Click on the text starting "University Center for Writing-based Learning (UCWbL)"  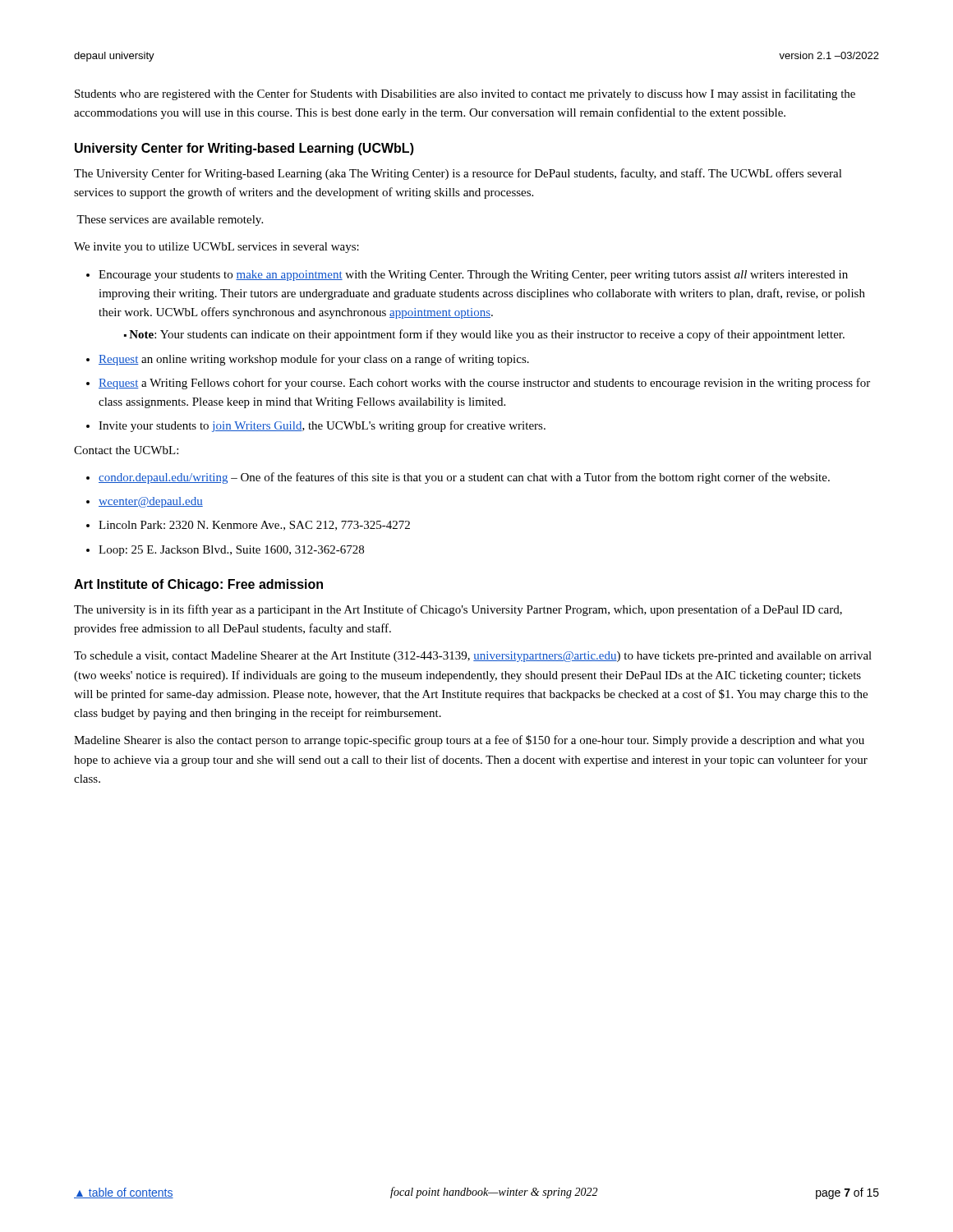[244, 148]
